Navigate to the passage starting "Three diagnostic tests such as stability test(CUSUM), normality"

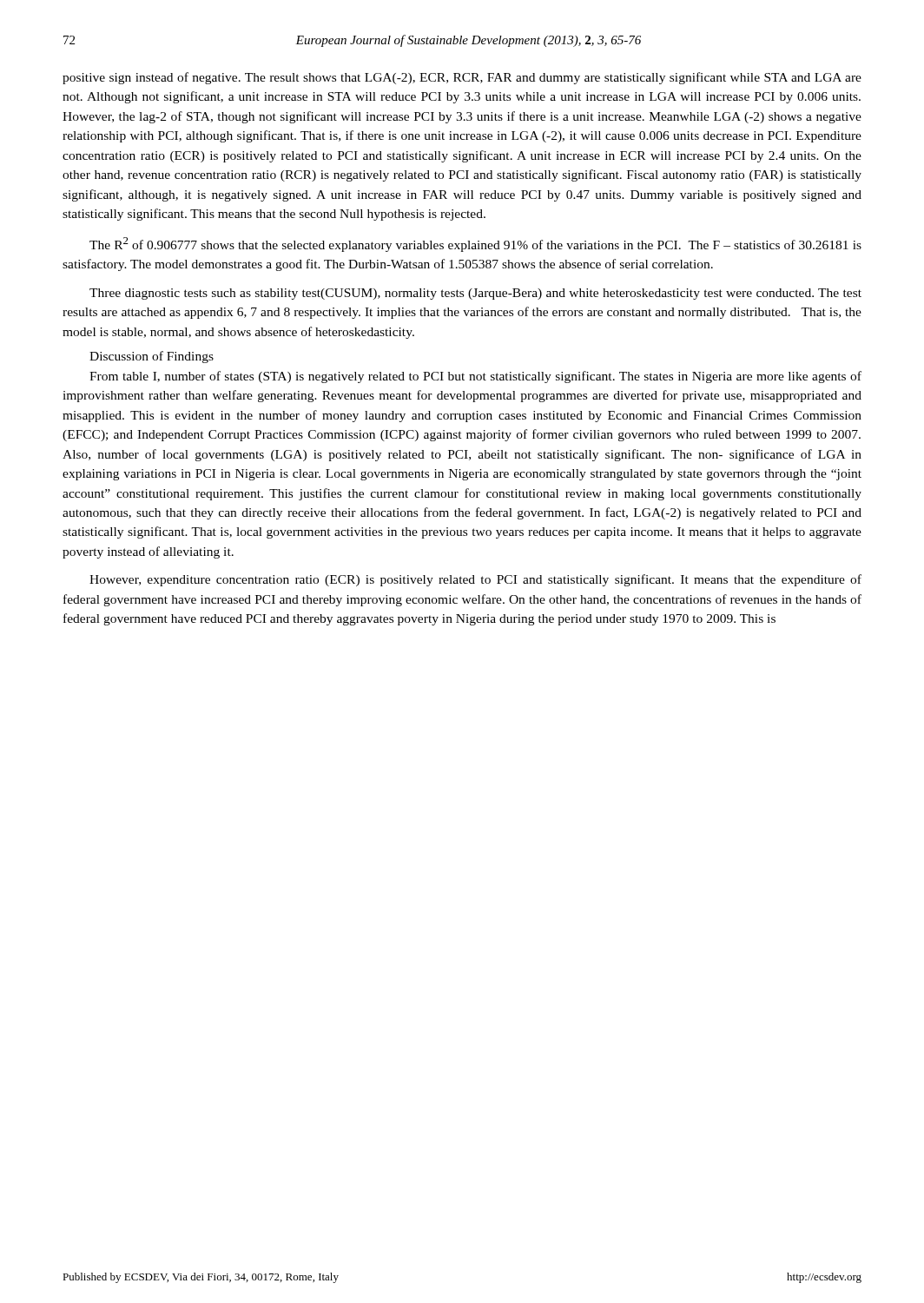(x=462, y=312)
